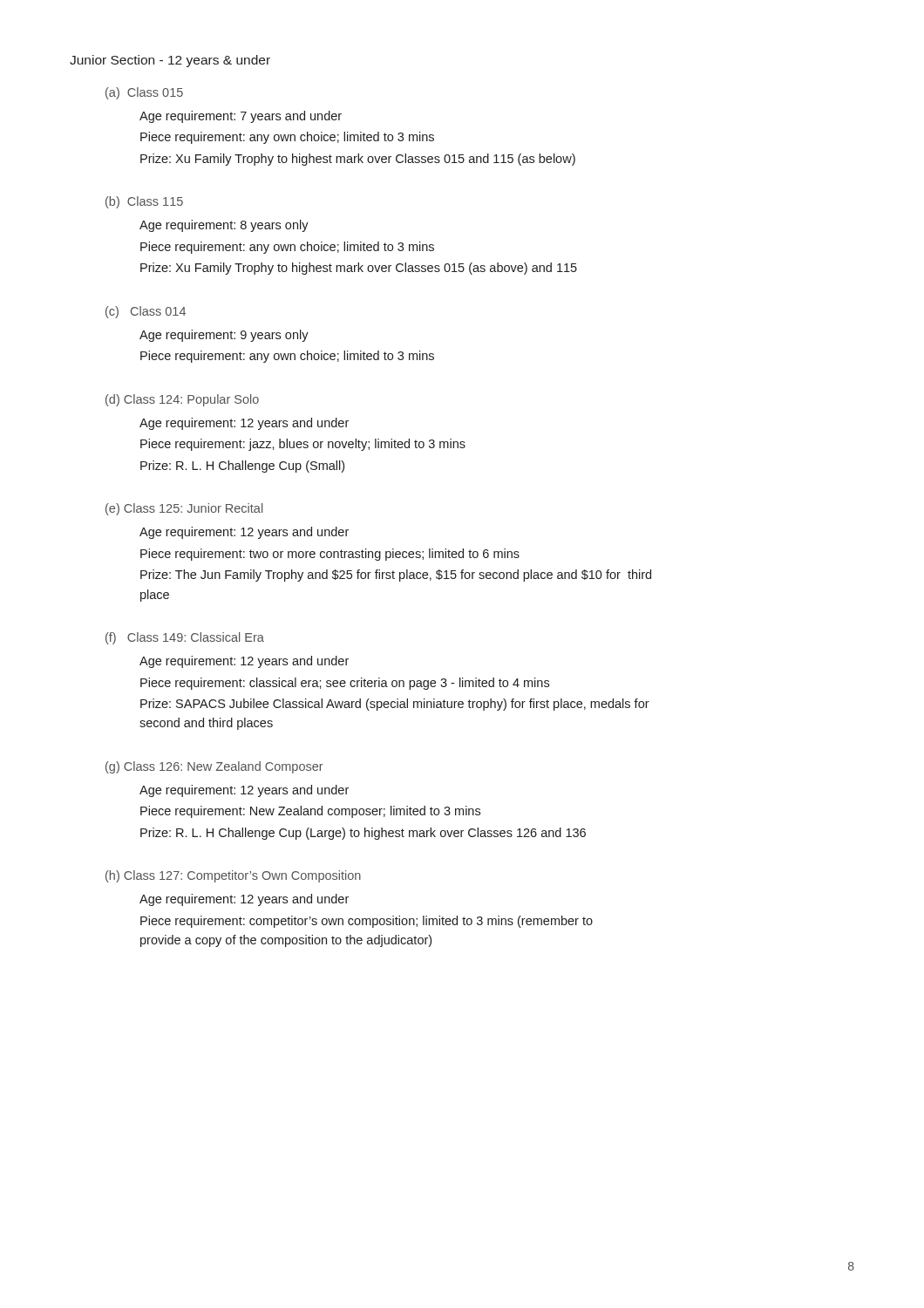Select the block starting "(e) Class 125: Junior Recital Age requirement:"
The image size is (924, 1308).
tap(479, 553)
